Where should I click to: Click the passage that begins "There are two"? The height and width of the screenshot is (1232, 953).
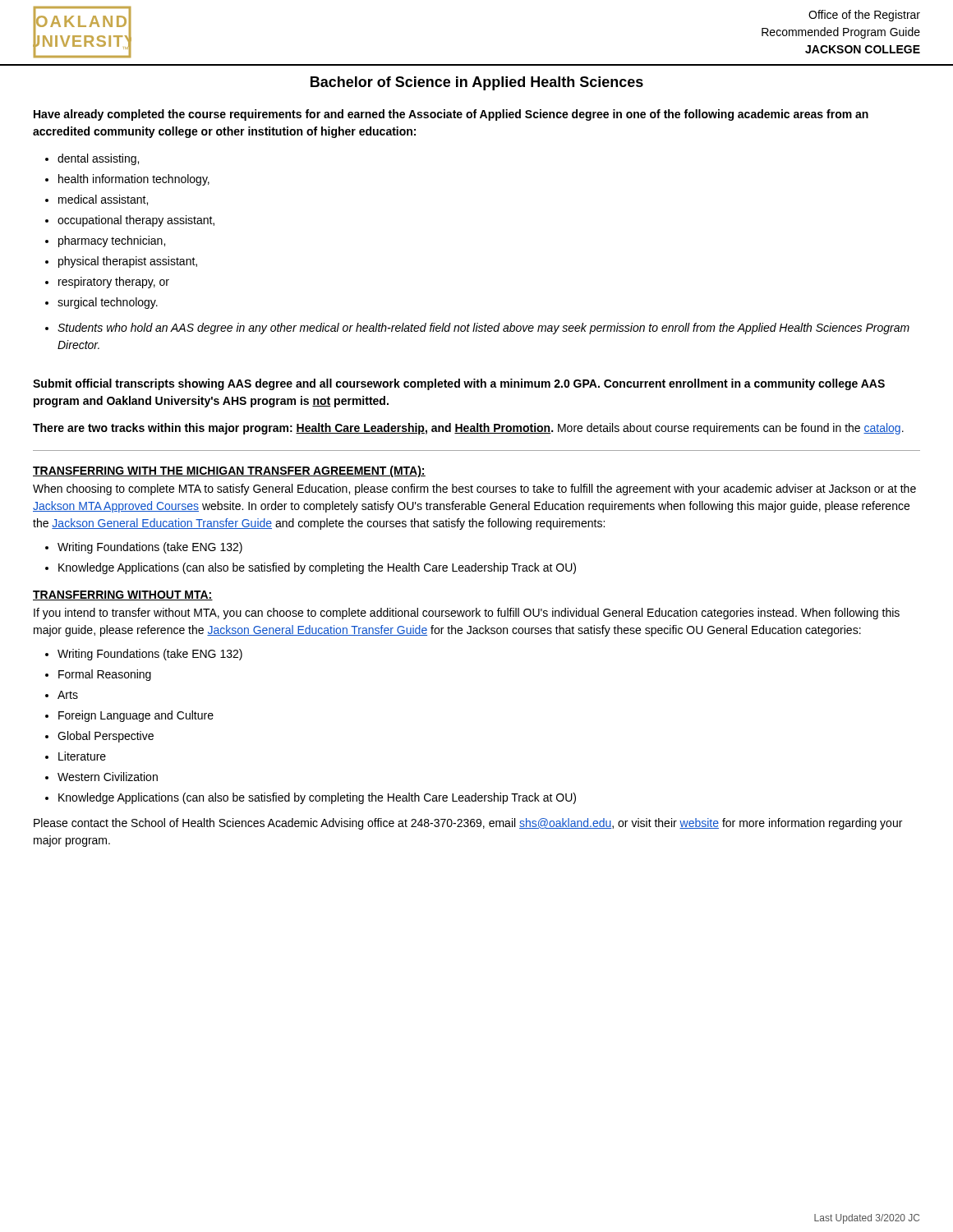(x=468, y=428)
